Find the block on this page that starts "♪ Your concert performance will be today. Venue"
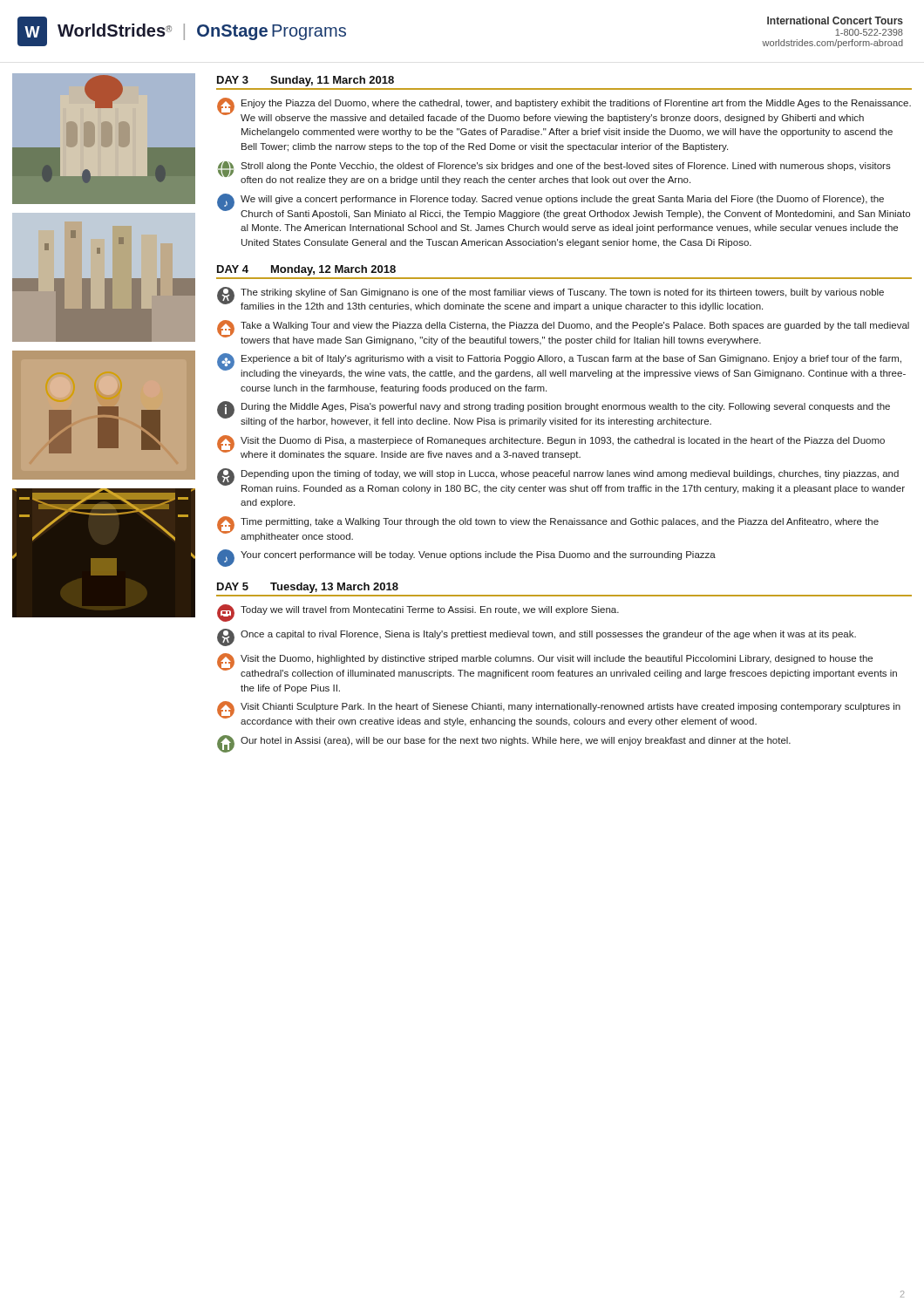Screen dimensions: 1308x924 click(466, 558)
